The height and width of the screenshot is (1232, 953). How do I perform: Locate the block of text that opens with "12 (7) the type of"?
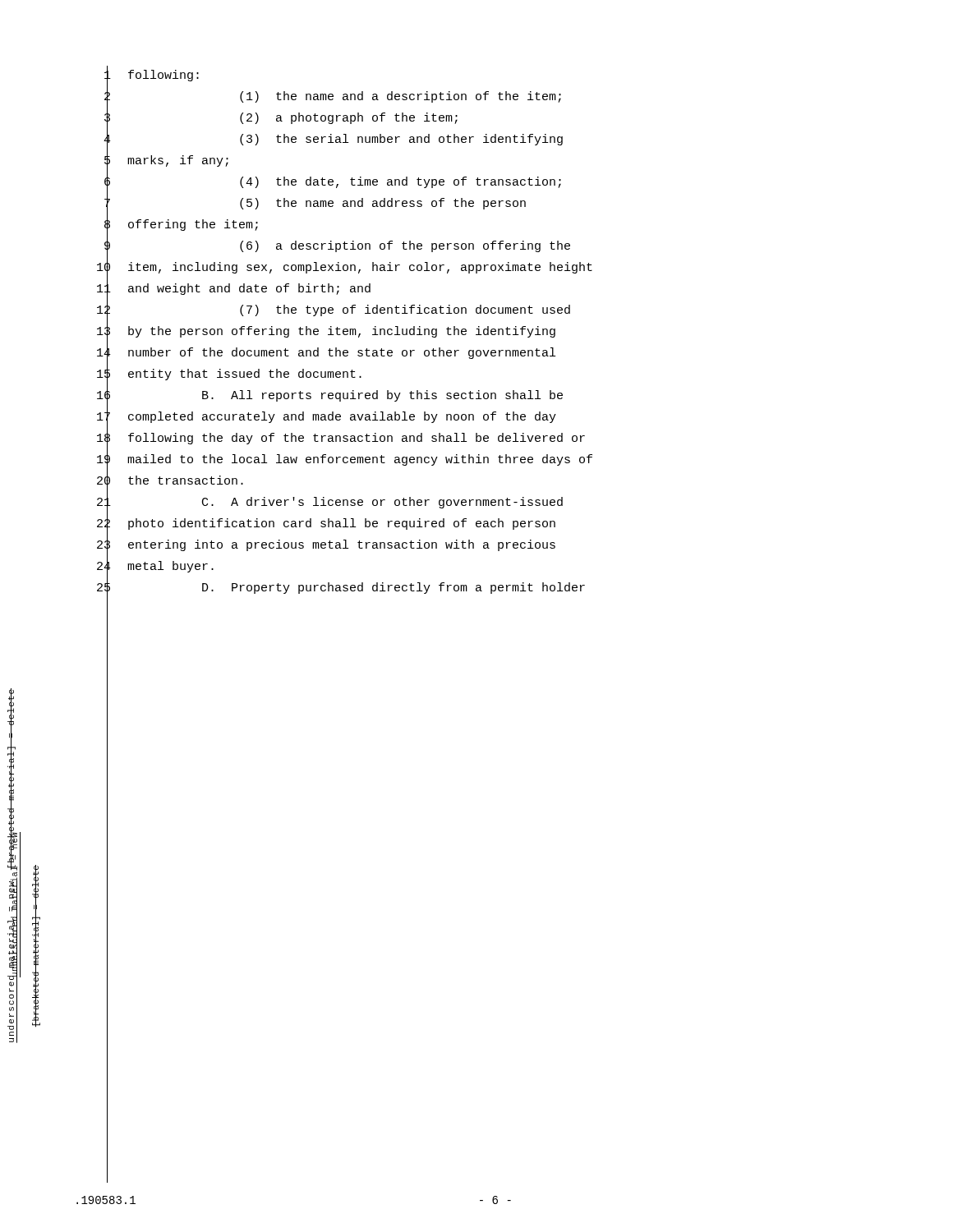[497, 311]
